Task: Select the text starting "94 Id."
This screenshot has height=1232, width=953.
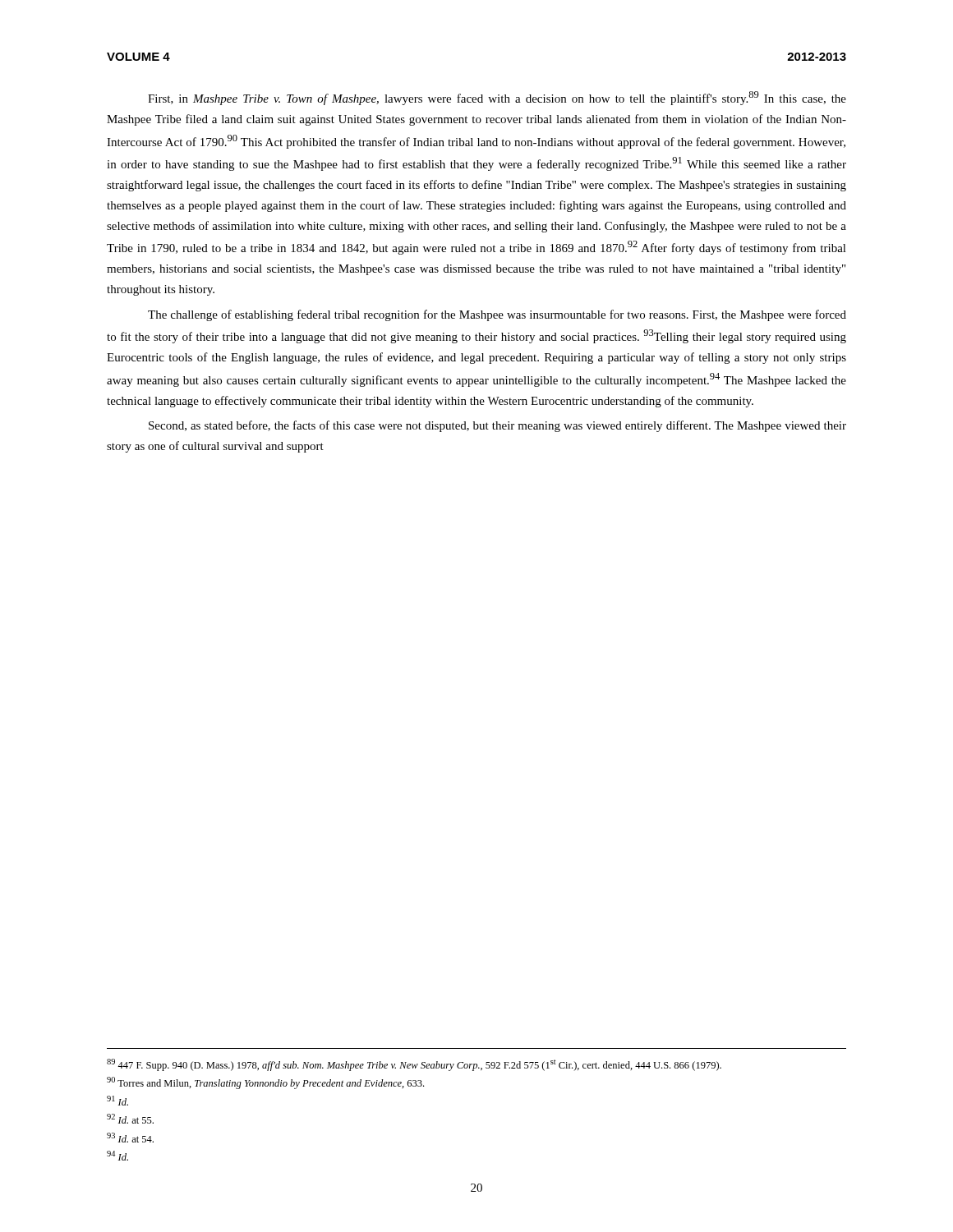Action: coord(118,1156)
